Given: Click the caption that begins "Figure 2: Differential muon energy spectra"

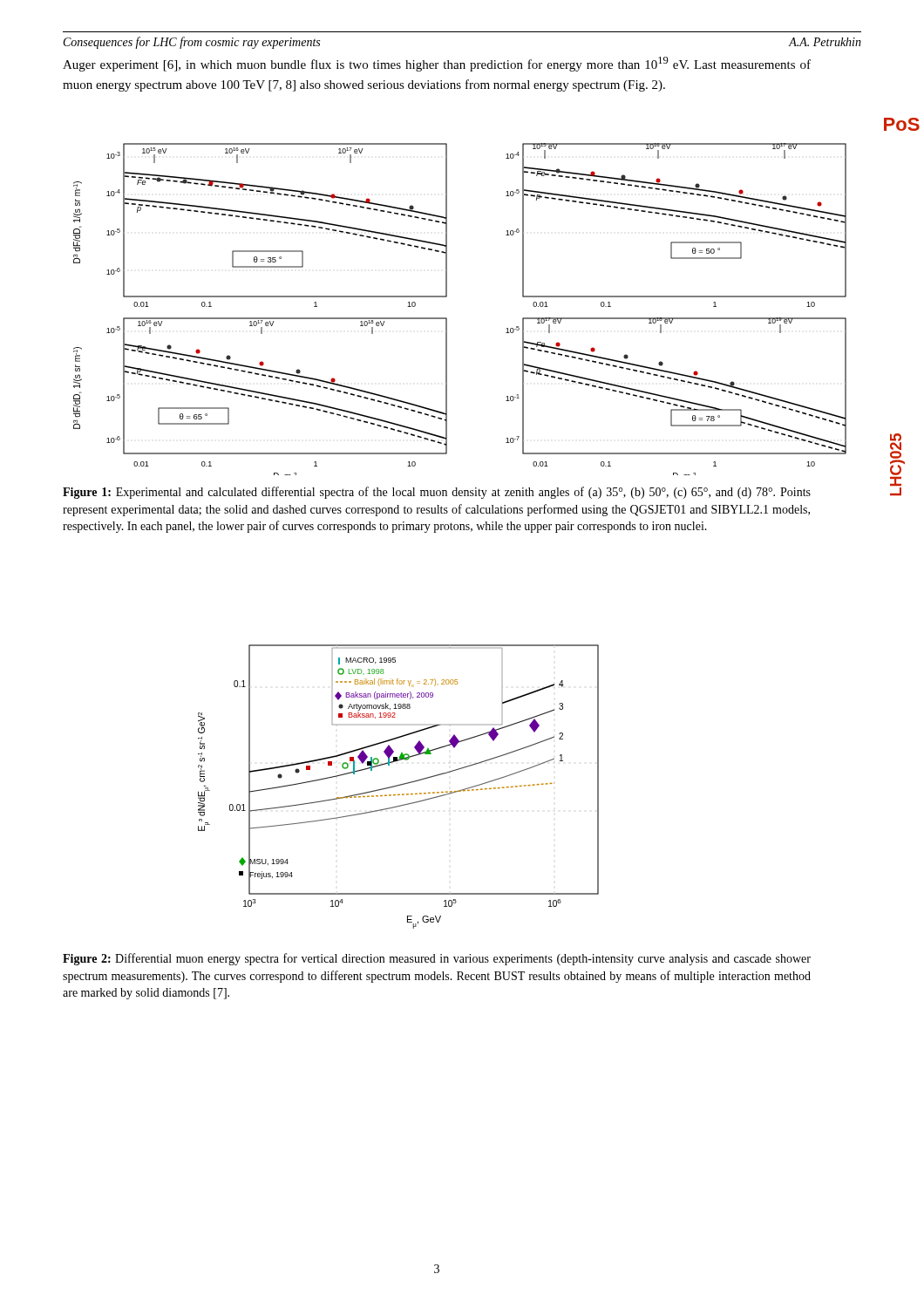Looking at the screenshot, I should [437, 976].
